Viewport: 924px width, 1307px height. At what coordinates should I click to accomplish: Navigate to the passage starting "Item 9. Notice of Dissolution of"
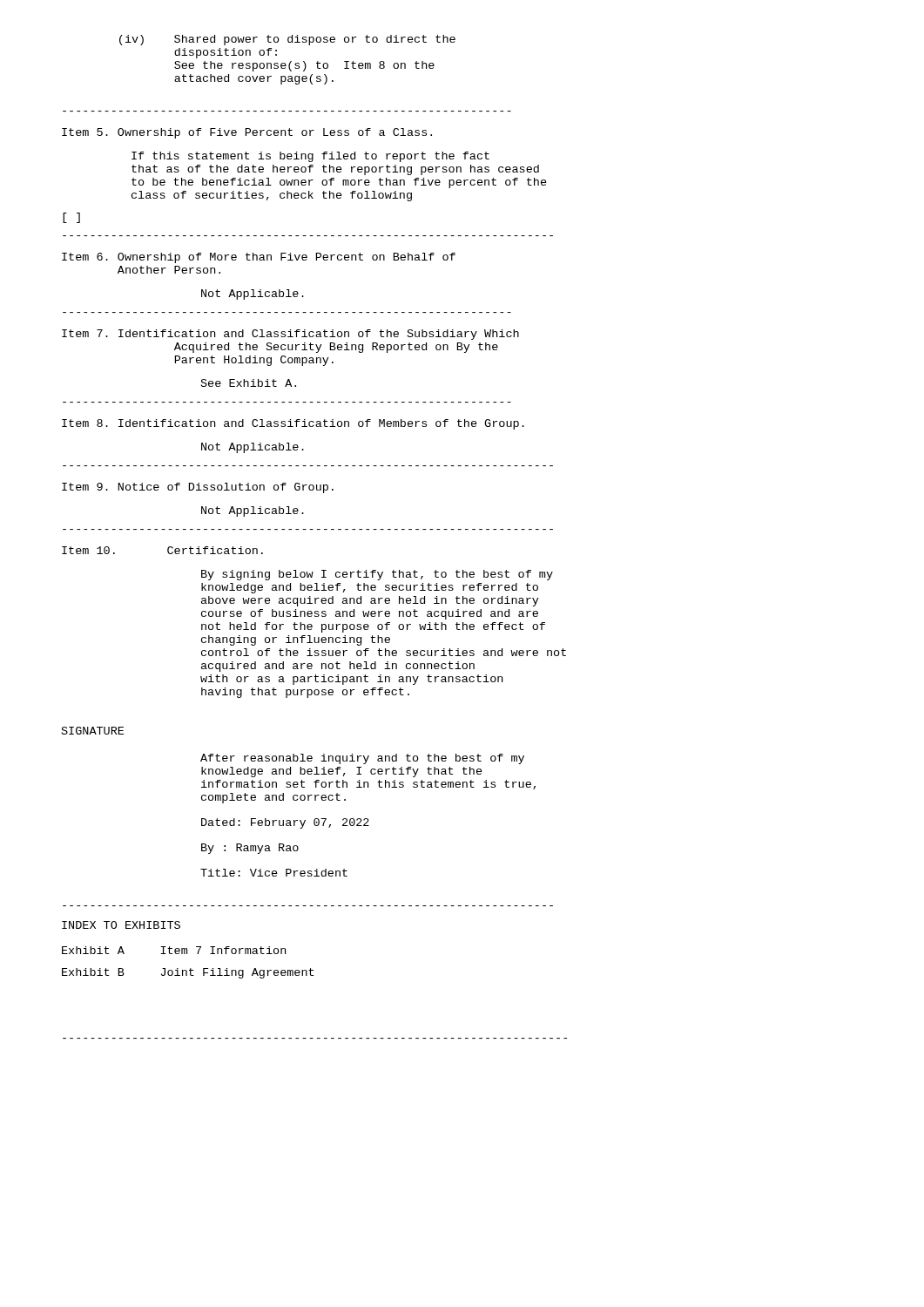198,488
